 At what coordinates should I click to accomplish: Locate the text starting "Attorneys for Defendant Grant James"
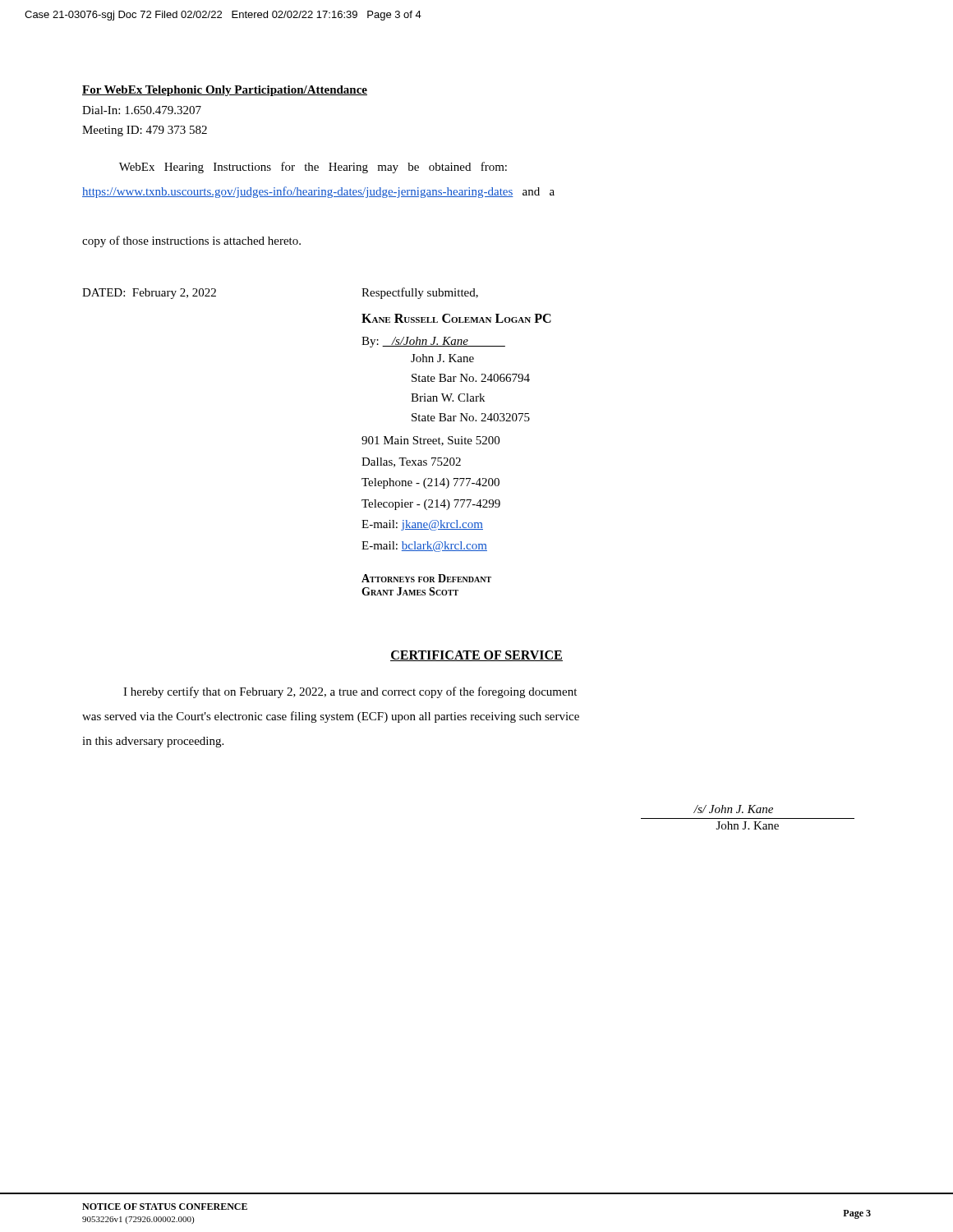[426, 578]
